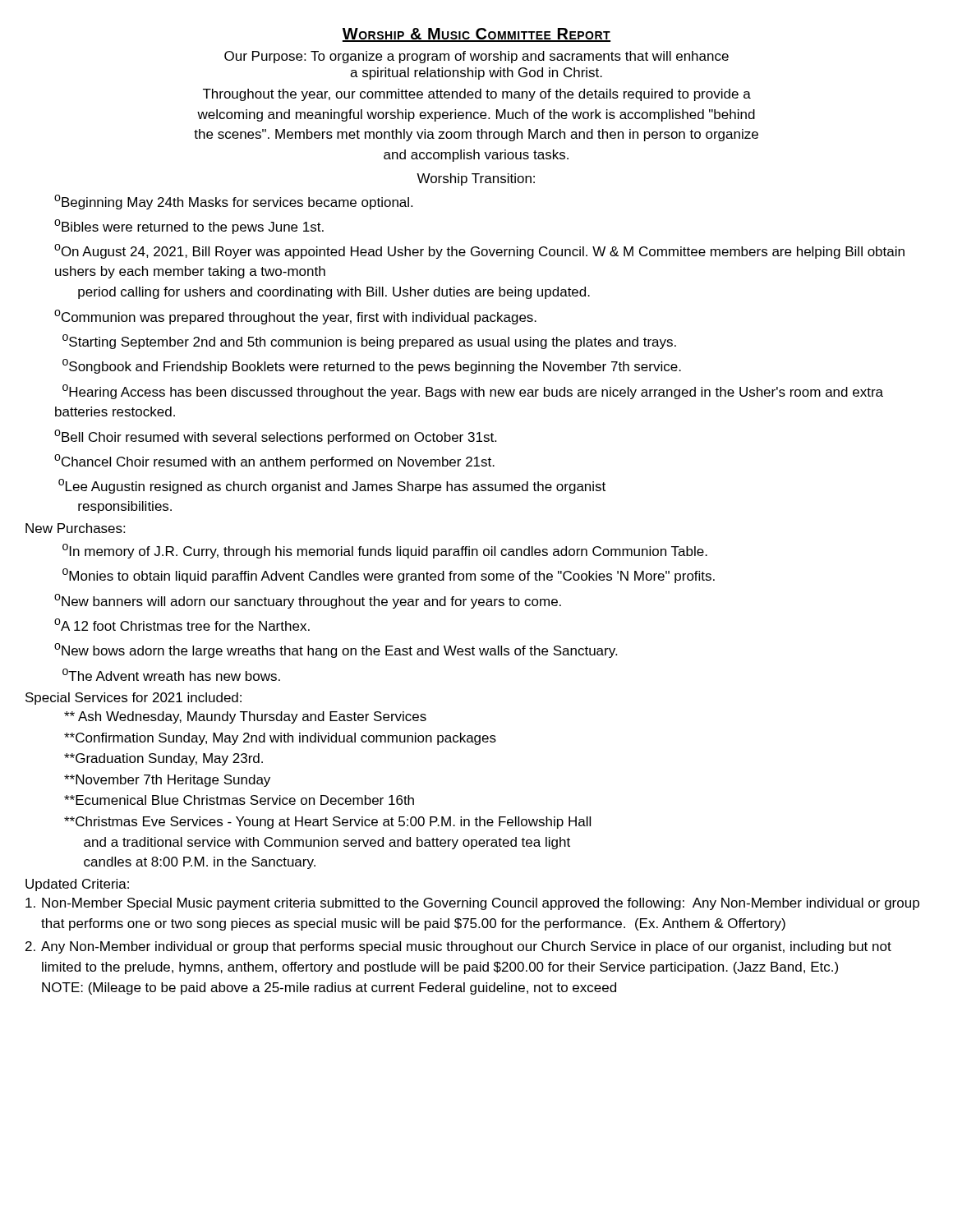This screenshot has height=1232, width=953.
Task: Point to the text block starting "oLee Augustin resigned as church organist and James"
Action: click(330, 495)
